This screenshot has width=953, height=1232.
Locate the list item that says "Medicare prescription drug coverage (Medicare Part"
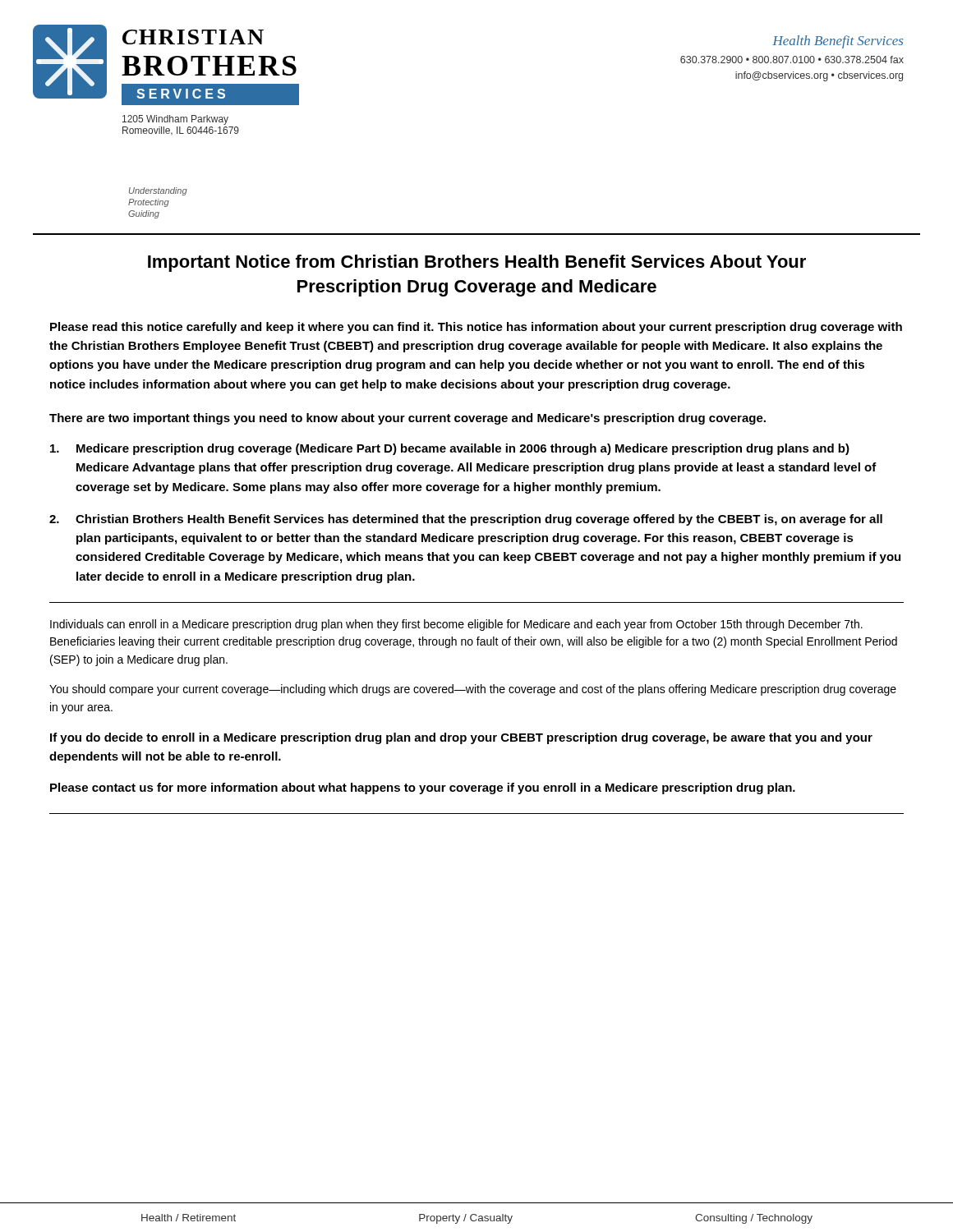476,467
